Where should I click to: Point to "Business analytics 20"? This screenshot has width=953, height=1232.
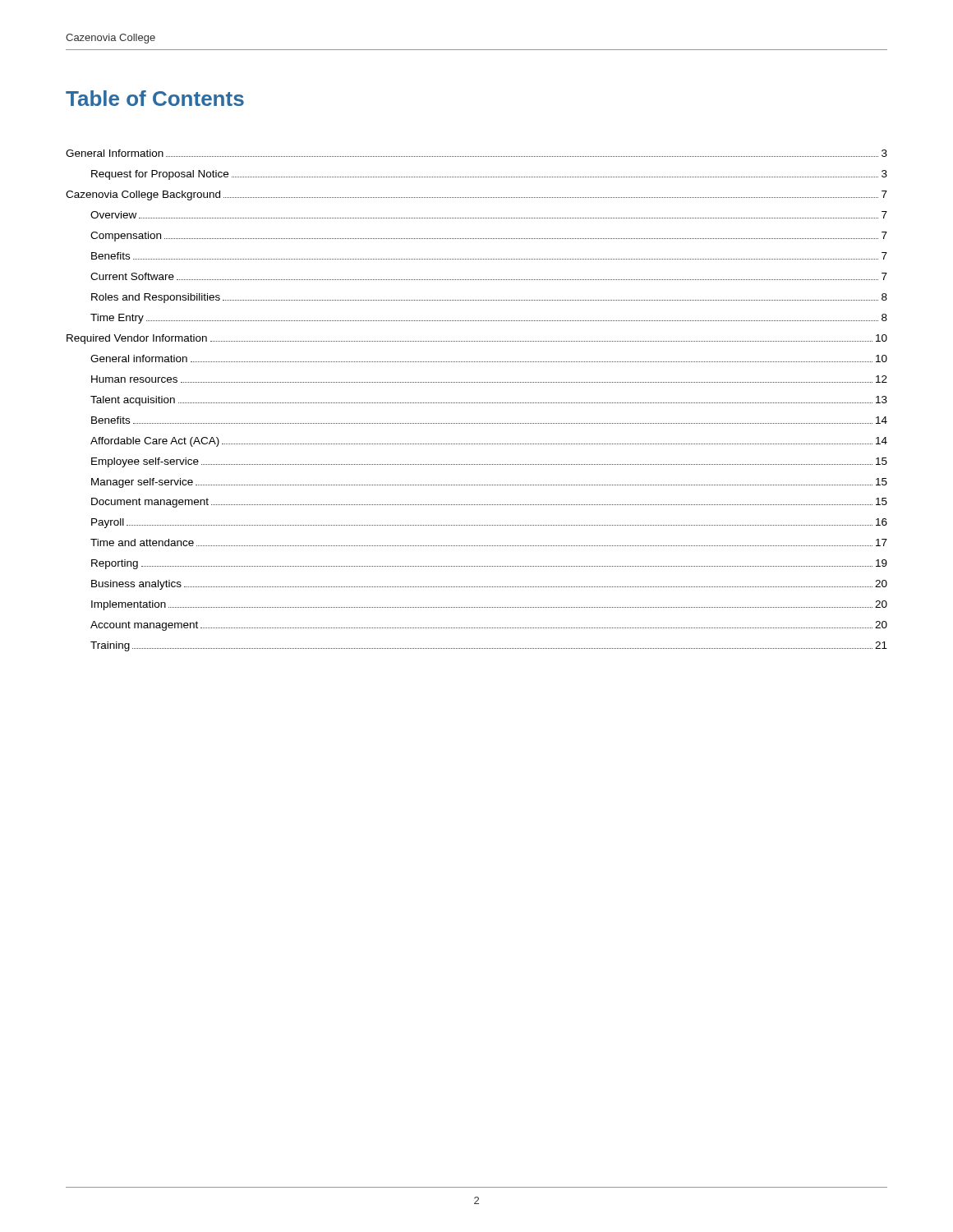point(476,585)
